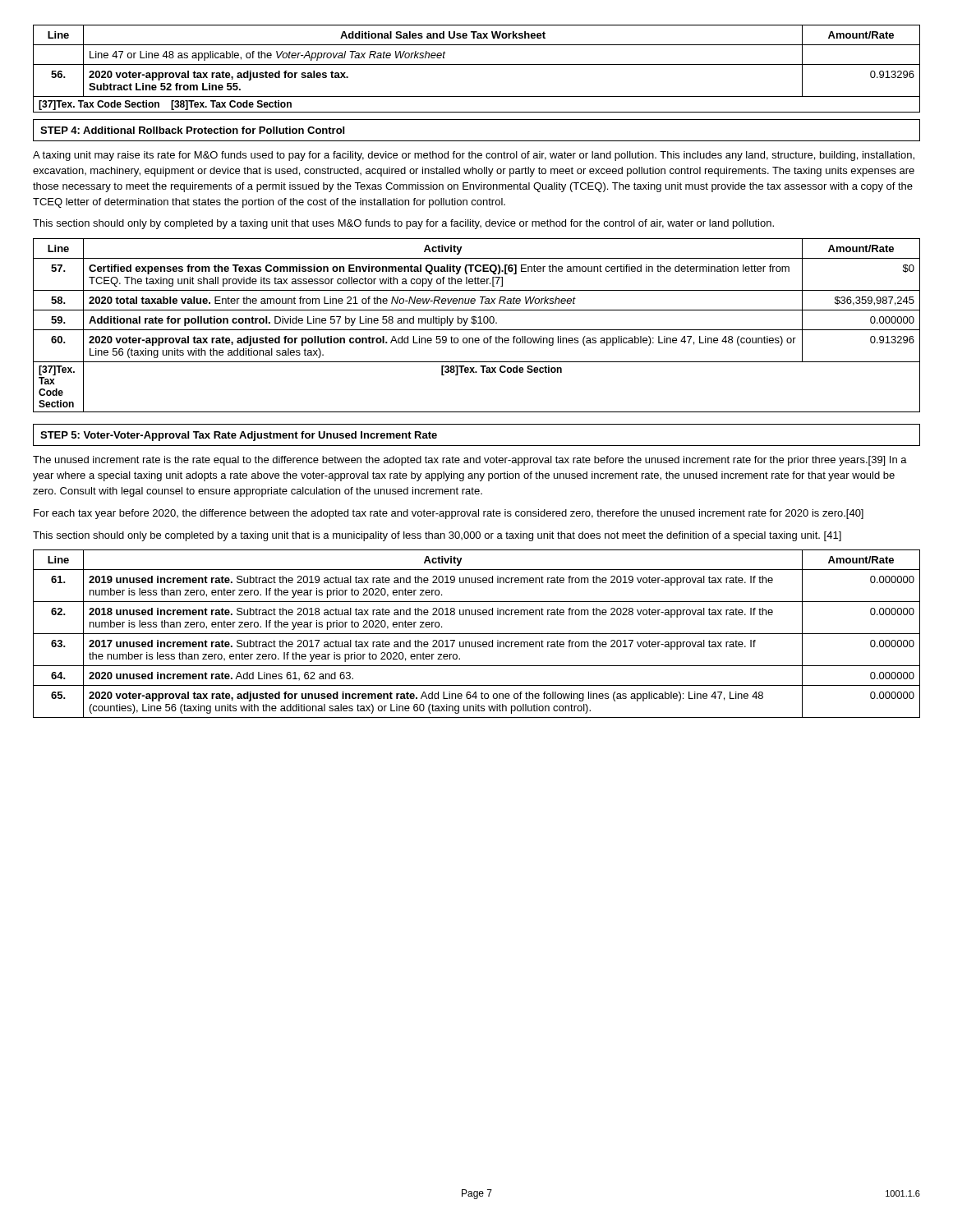Image resolution: width=953 pixels, height=1232 pixels.
Task: Locate the table with the text "Additional rate for pollution"
Action: click(x=476, y=325)
